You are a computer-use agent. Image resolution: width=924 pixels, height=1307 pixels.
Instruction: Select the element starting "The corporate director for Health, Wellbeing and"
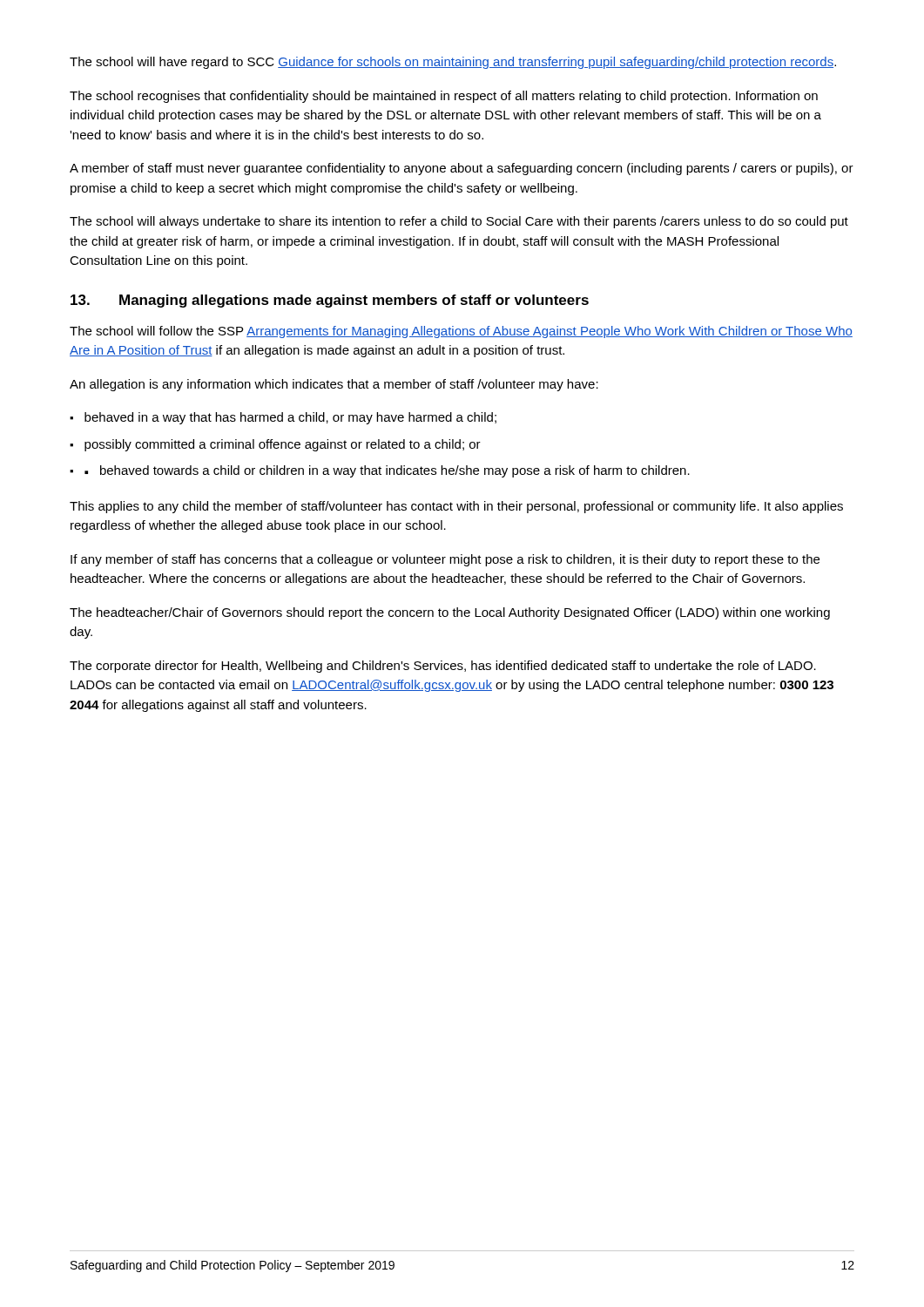coord(462,685)
